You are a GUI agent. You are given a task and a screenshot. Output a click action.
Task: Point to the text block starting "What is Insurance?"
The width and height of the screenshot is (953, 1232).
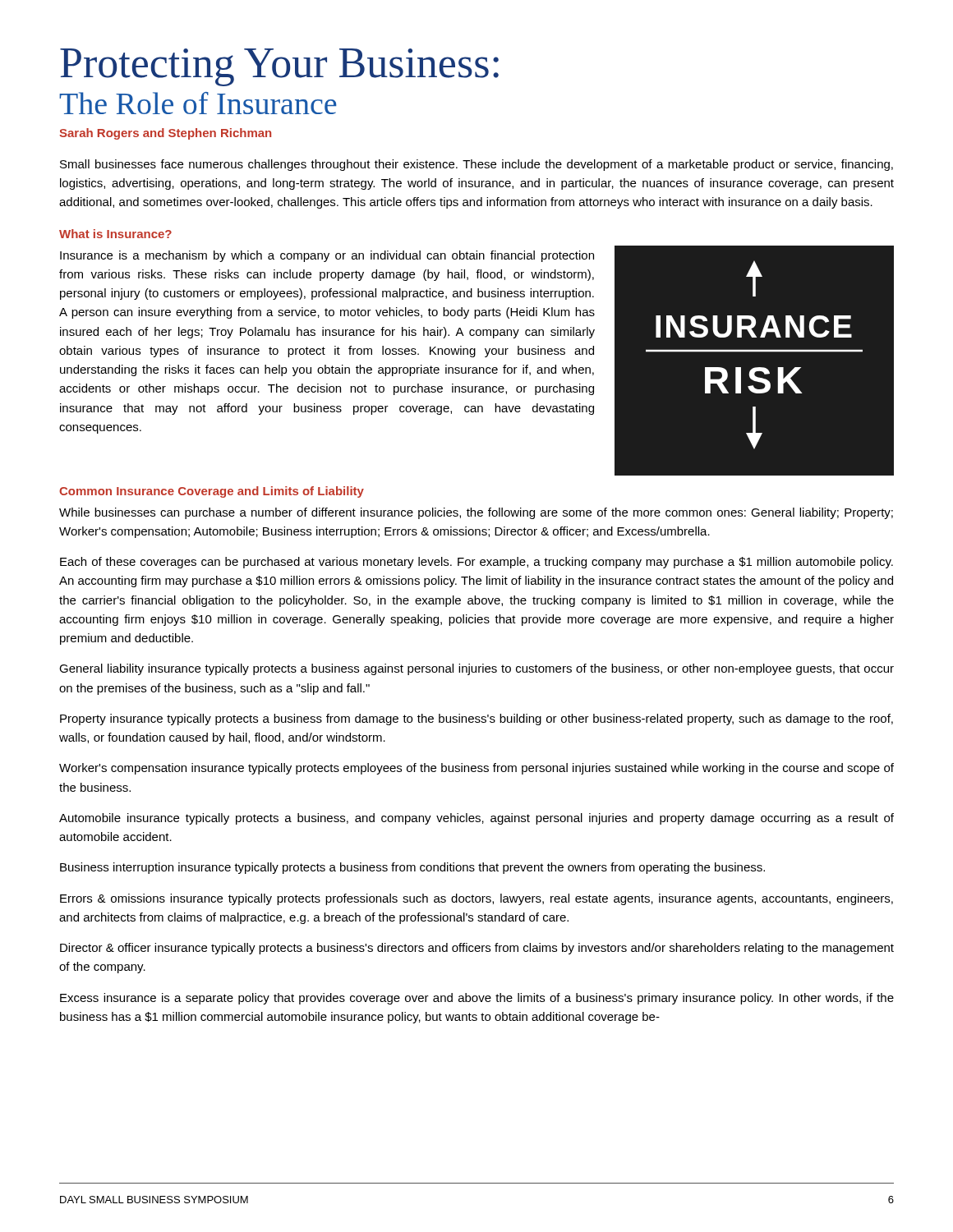tap(116, 233)
